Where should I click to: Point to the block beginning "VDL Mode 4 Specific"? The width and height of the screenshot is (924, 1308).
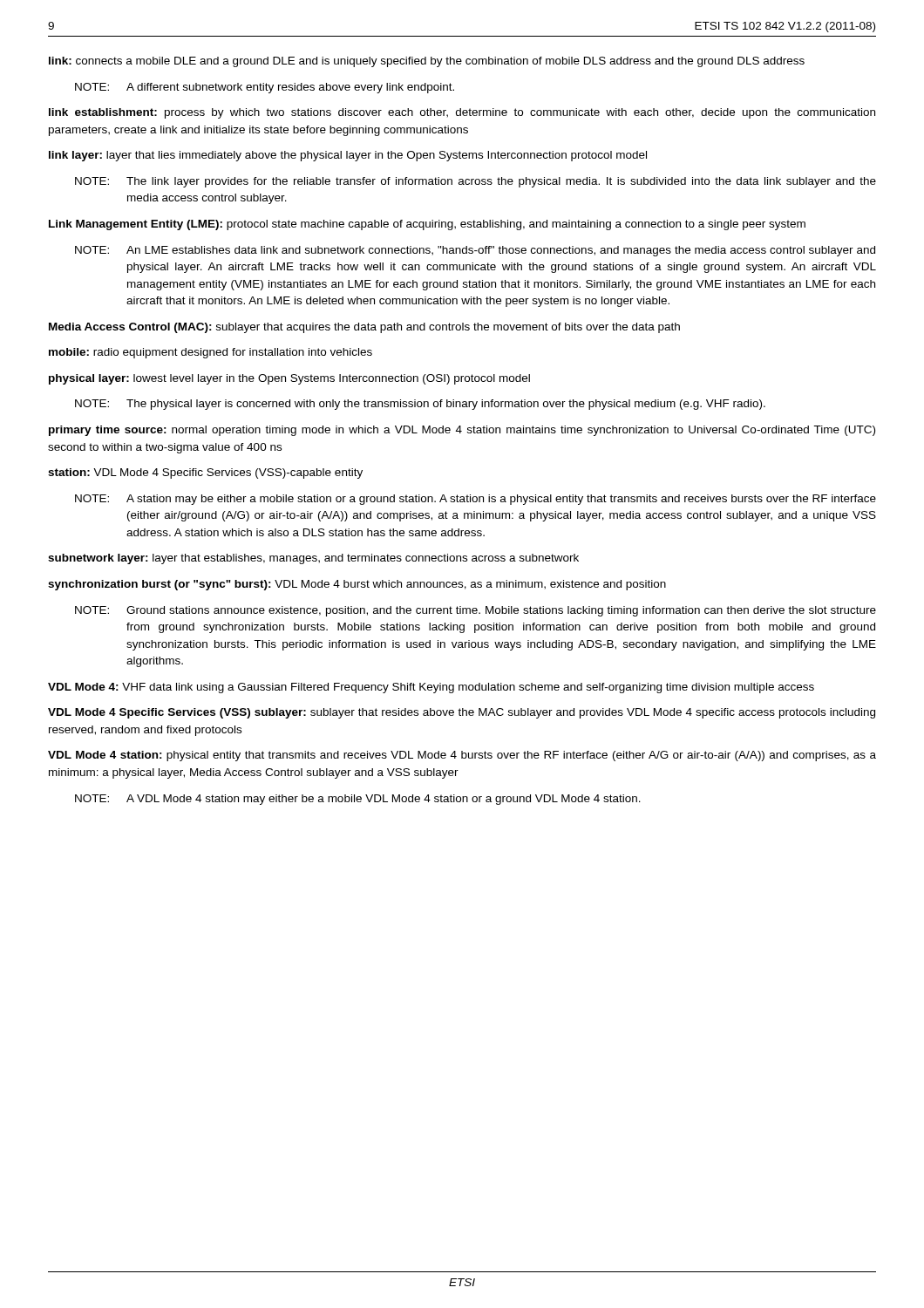pyautogui.click(x=462, y=721)
